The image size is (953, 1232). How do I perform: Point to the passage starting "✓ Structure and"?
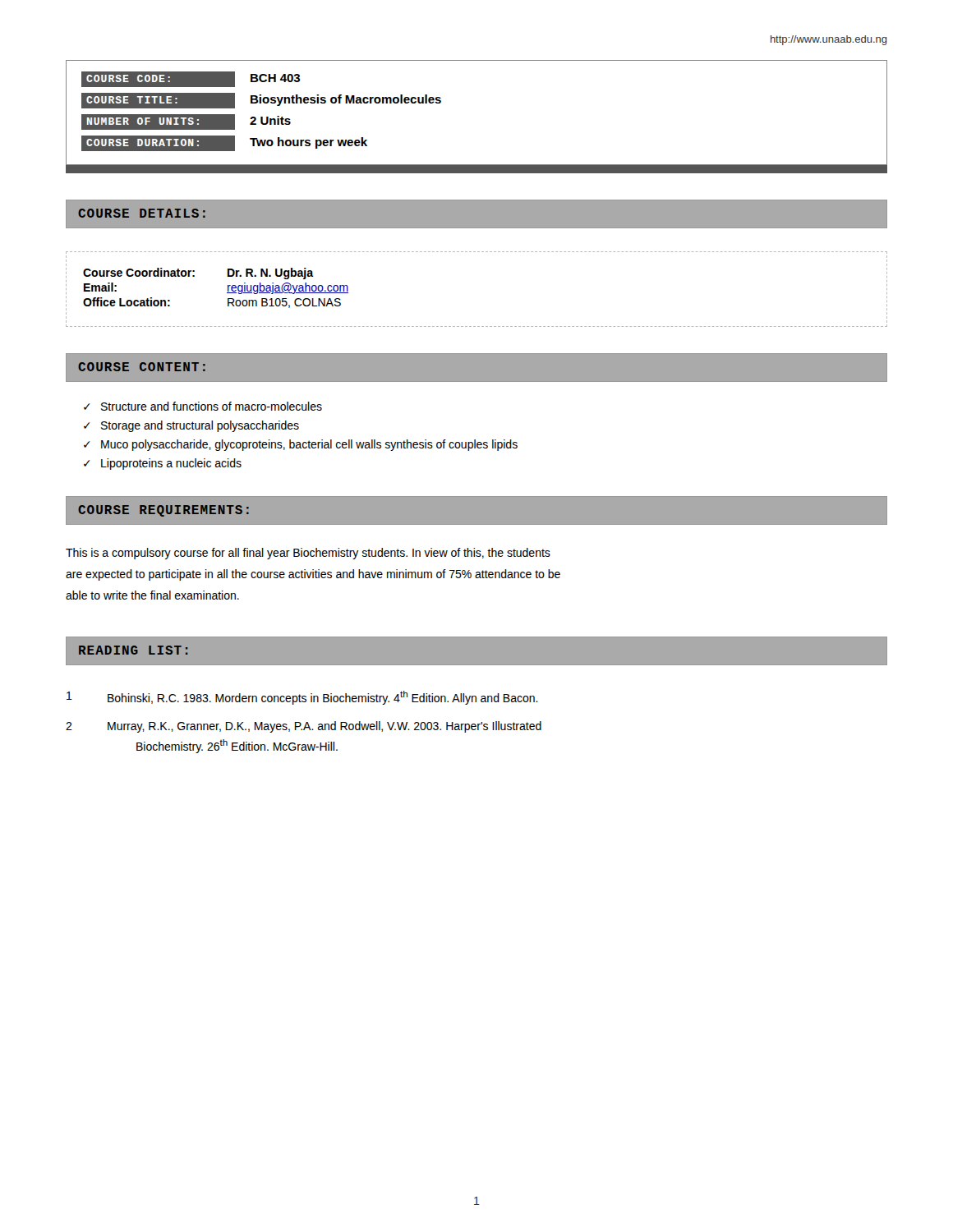(202, 407)
